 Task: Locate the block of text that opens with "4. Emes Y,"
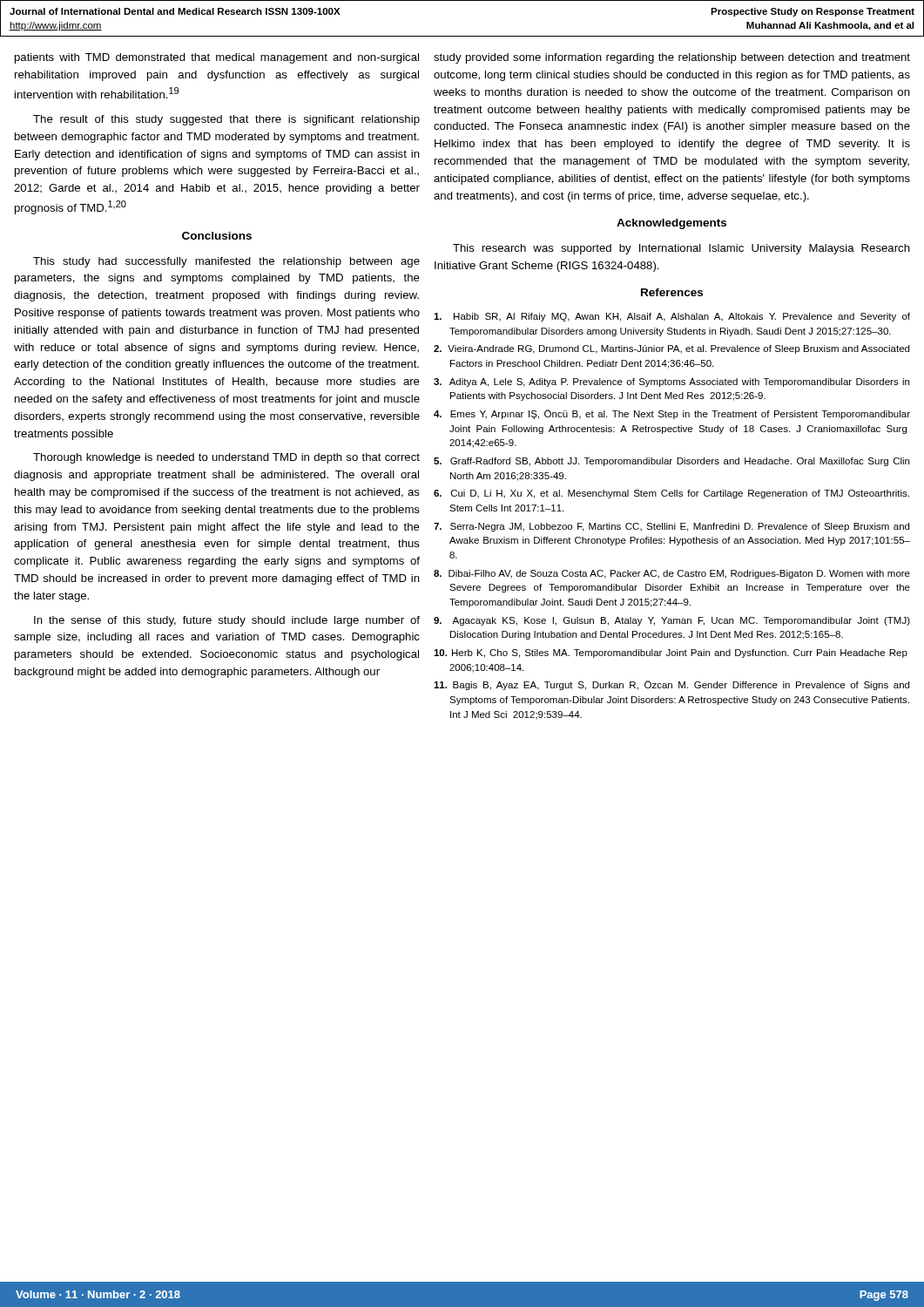672,428
